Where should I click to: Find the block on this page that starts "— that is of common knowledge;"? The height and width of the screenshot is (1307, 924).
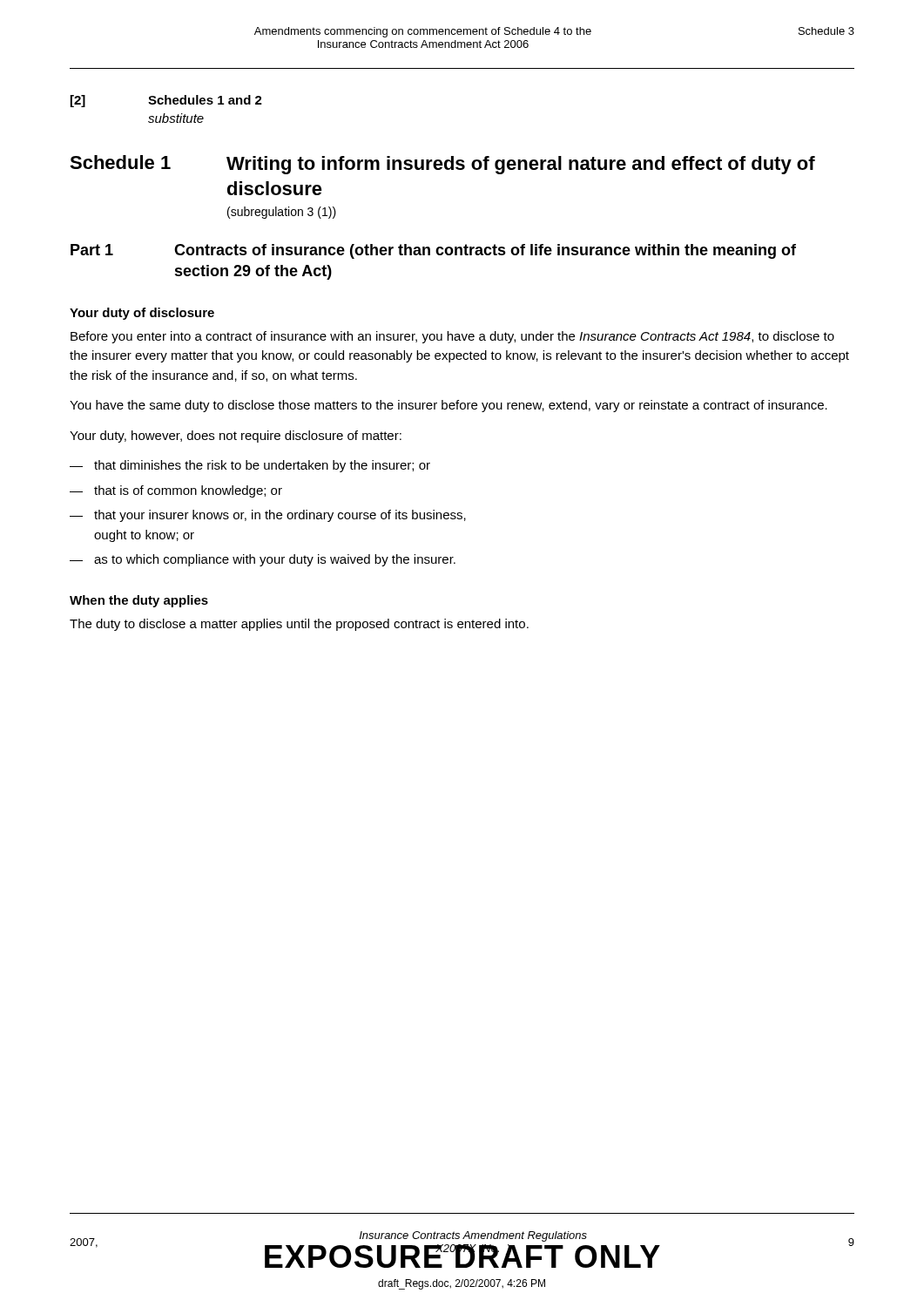pos(176,491)
